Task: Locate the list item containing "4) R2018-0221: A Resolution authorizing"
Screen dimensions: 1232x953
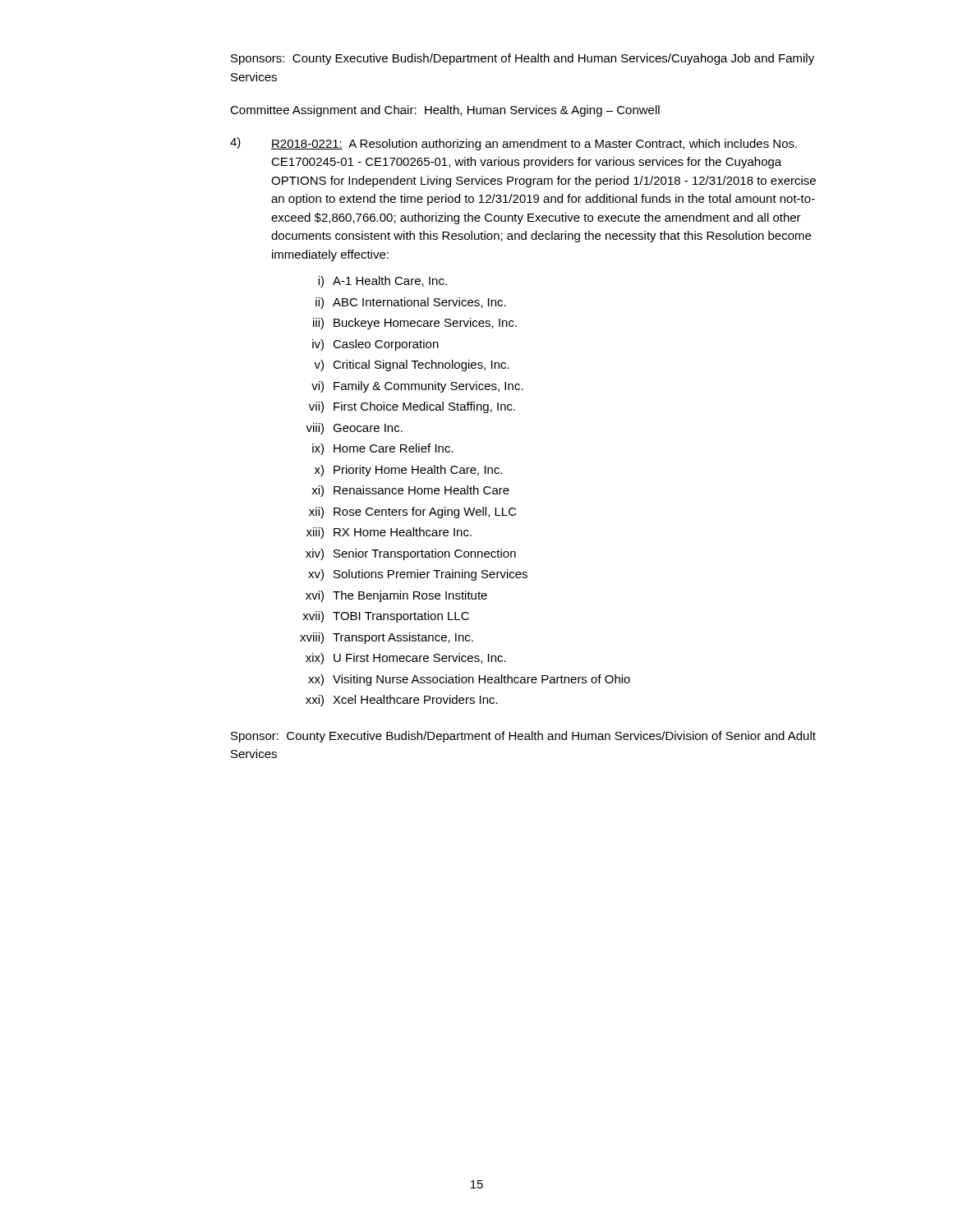Action: 513,144
